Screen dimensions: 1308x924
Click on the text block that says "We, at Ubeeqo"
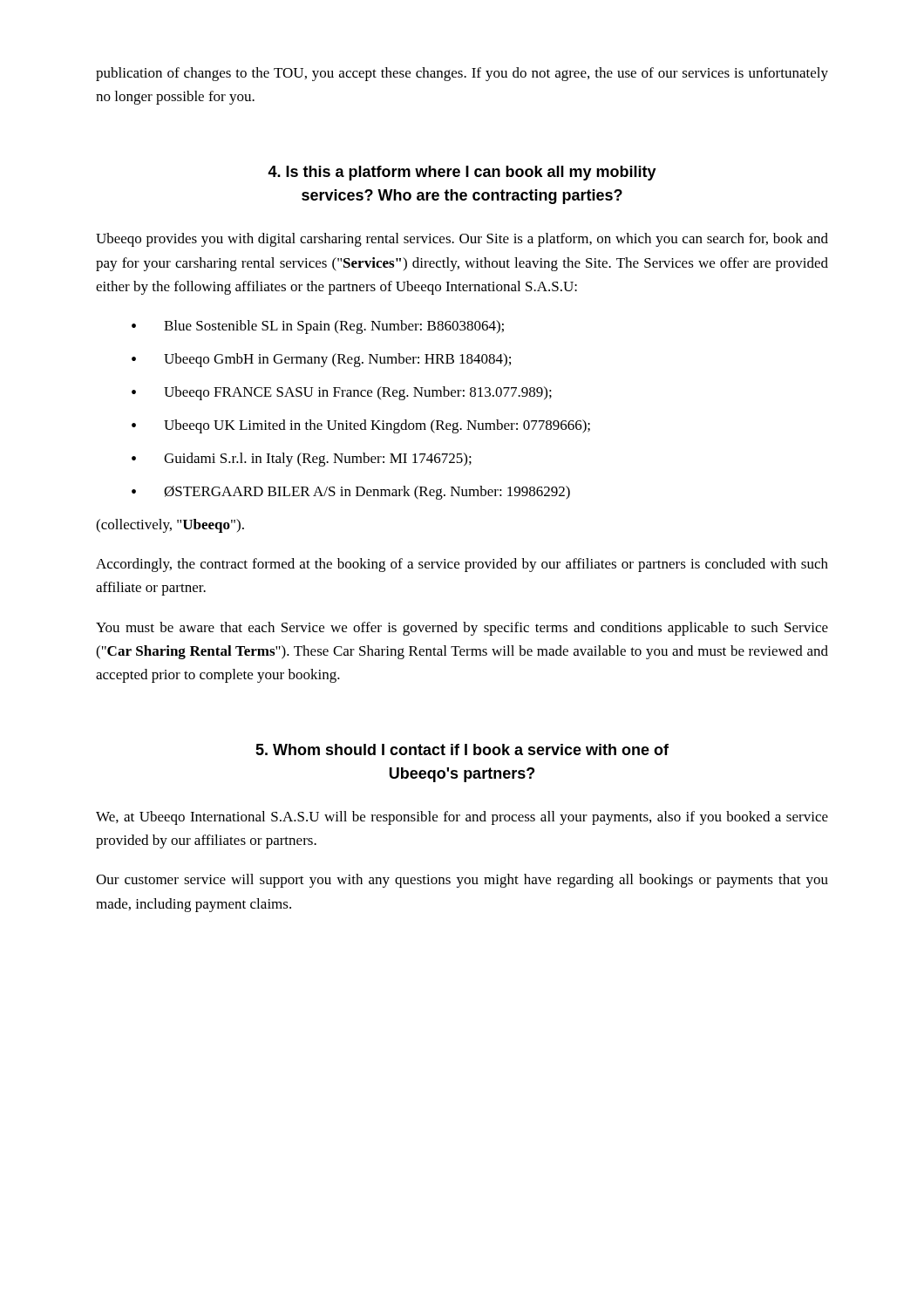462,828
